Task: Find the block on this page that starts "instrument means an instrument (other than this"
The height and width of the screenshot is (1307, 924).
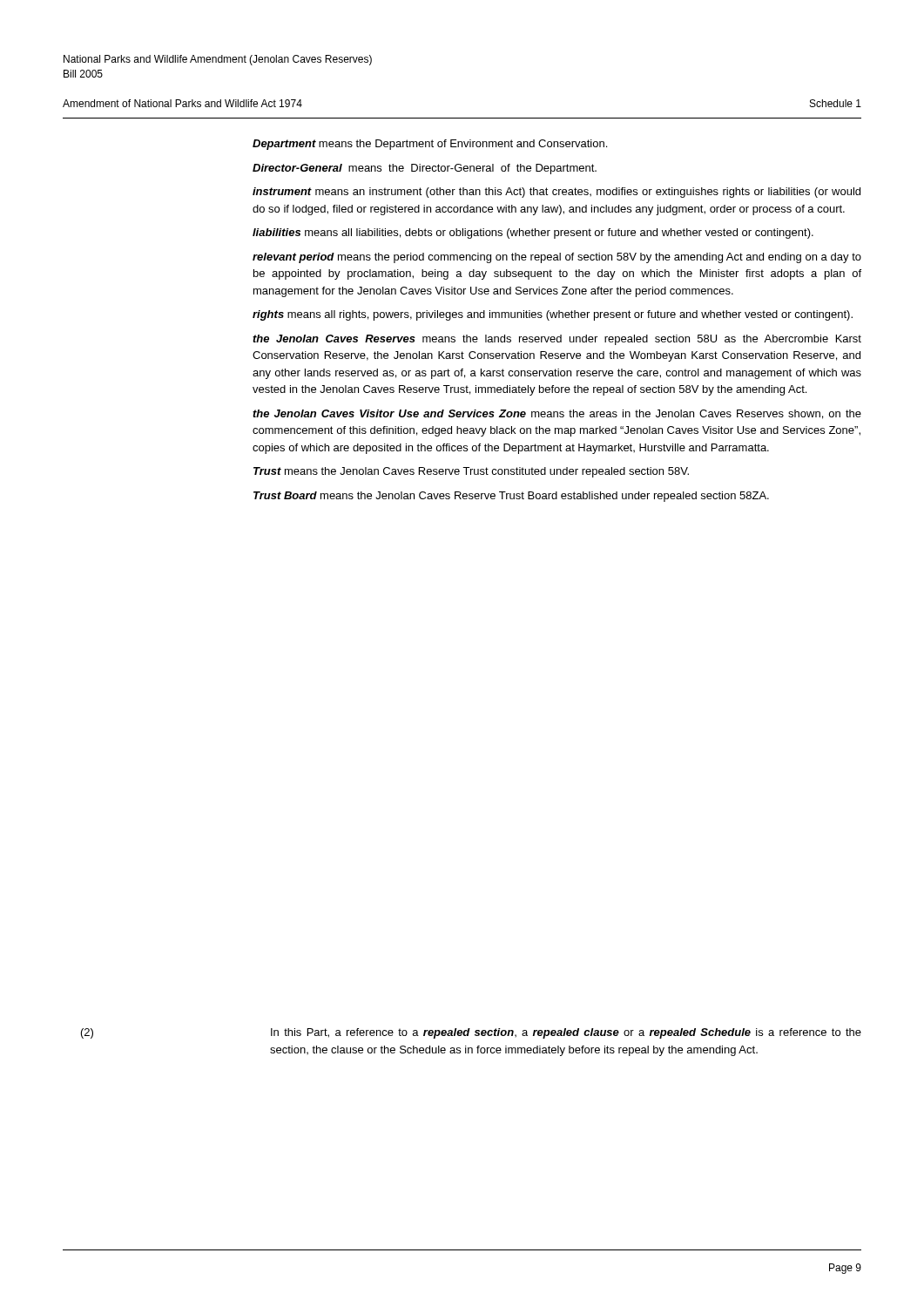Action: (x=557, y=200)
